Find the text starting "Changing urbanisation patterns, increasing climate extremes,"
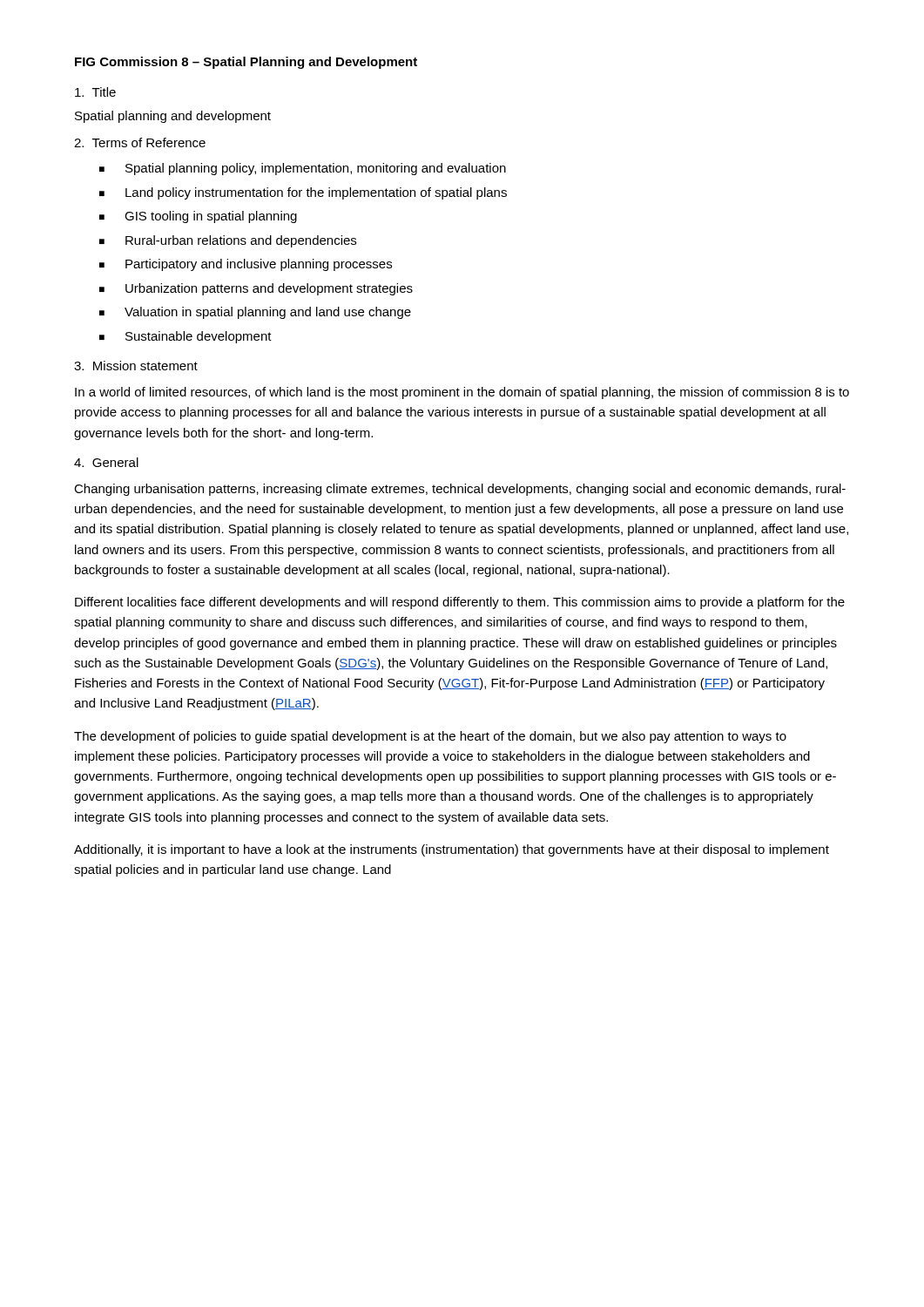924x1307 pixels. point(462,529)
